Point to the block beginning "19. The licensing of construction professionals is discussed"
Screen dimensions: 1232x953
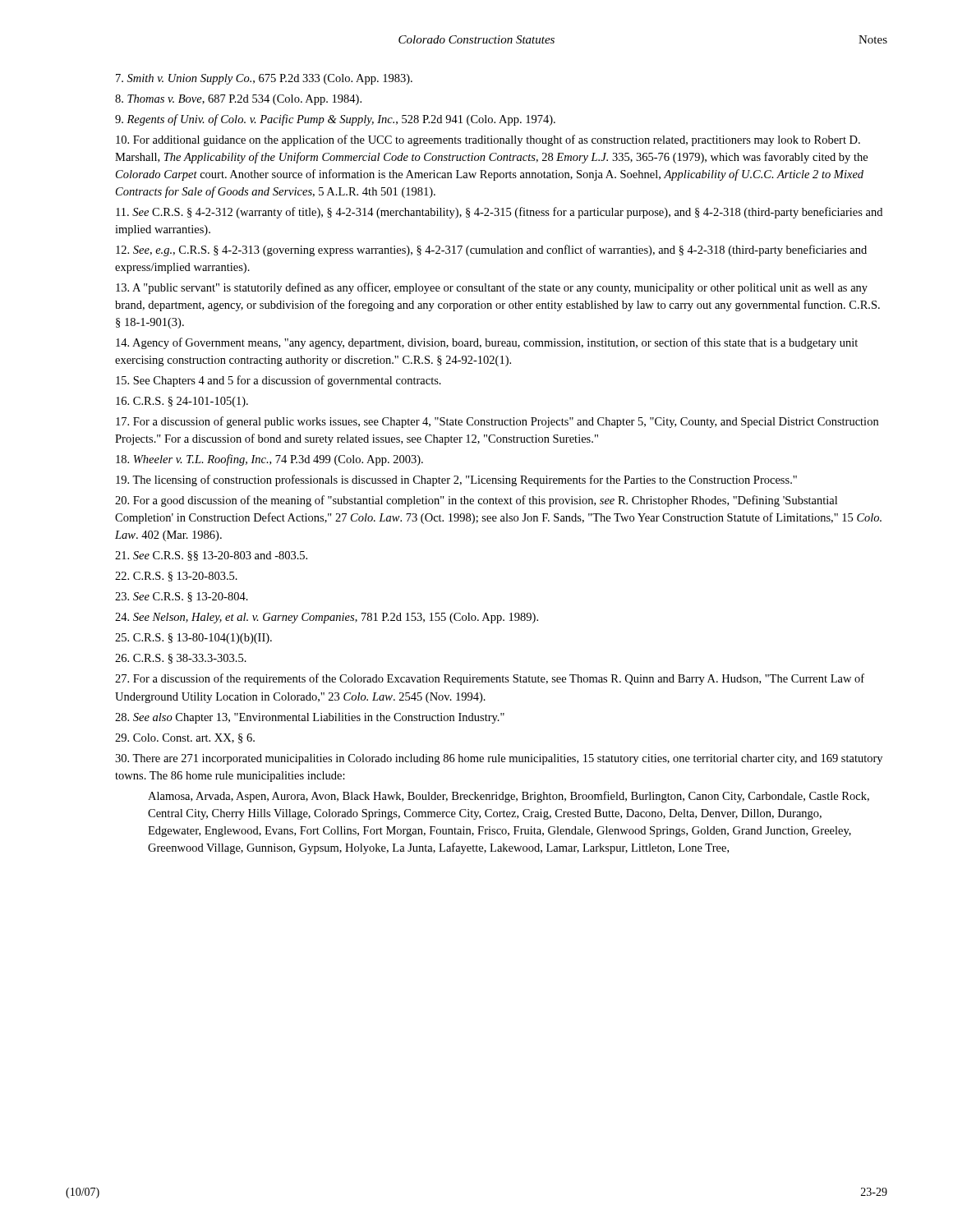[456, 480]
